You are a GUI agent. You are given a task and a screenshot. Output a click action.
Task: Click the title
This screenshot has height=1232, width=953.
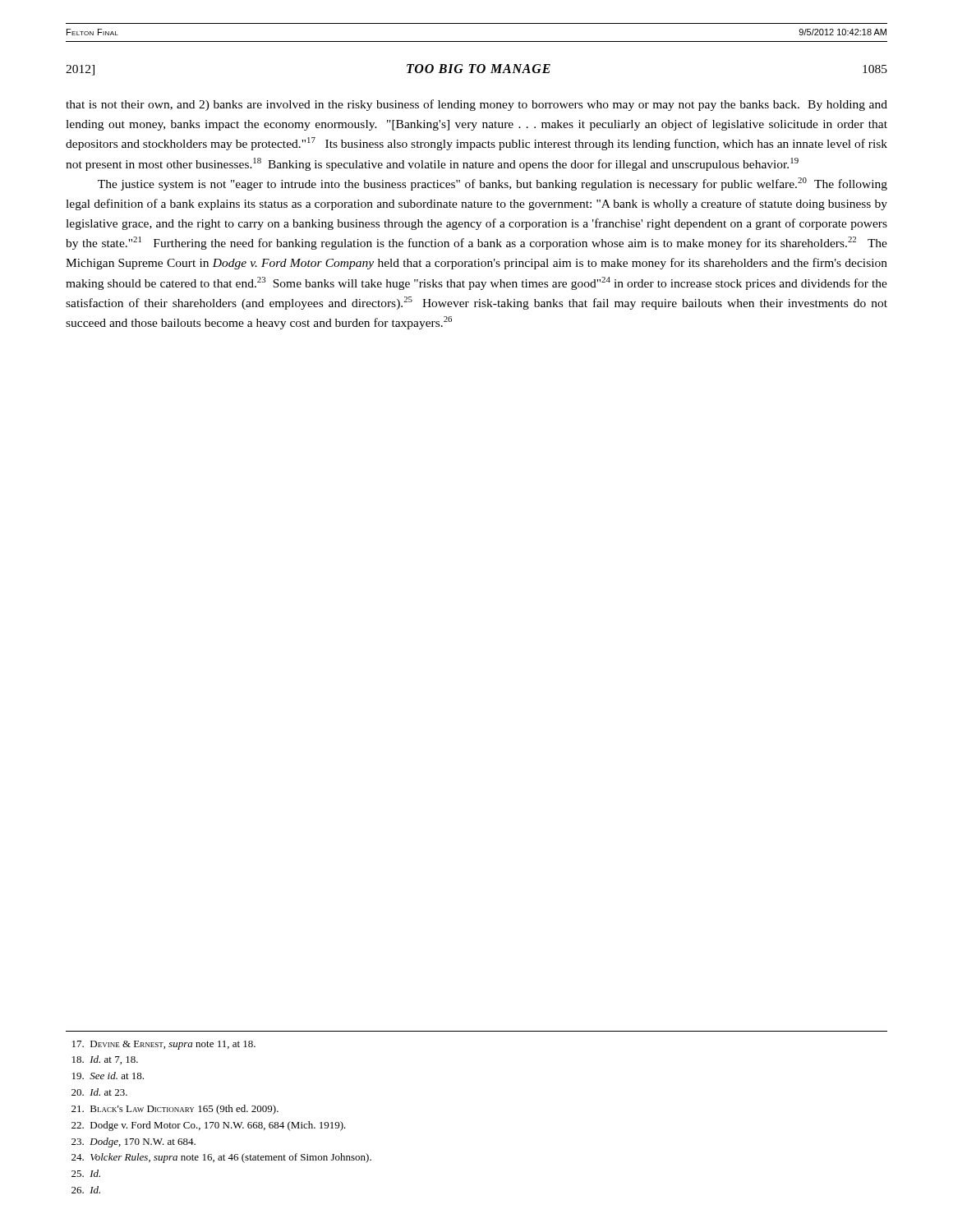click(x=476, y=69)
